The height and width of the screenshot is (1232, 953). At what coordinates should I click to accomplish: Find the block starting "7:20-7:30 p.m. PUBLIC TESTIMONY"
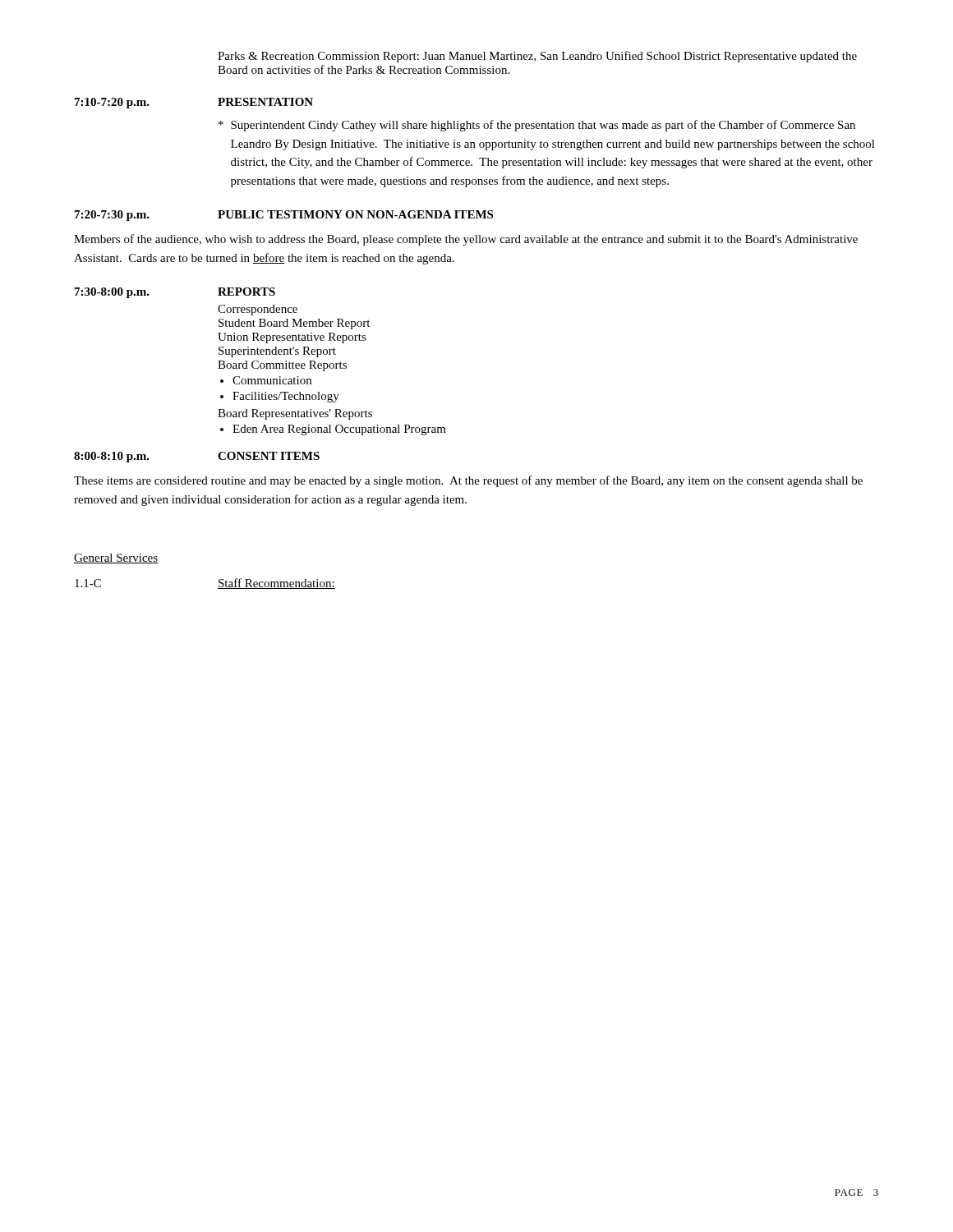click(476, 215)
